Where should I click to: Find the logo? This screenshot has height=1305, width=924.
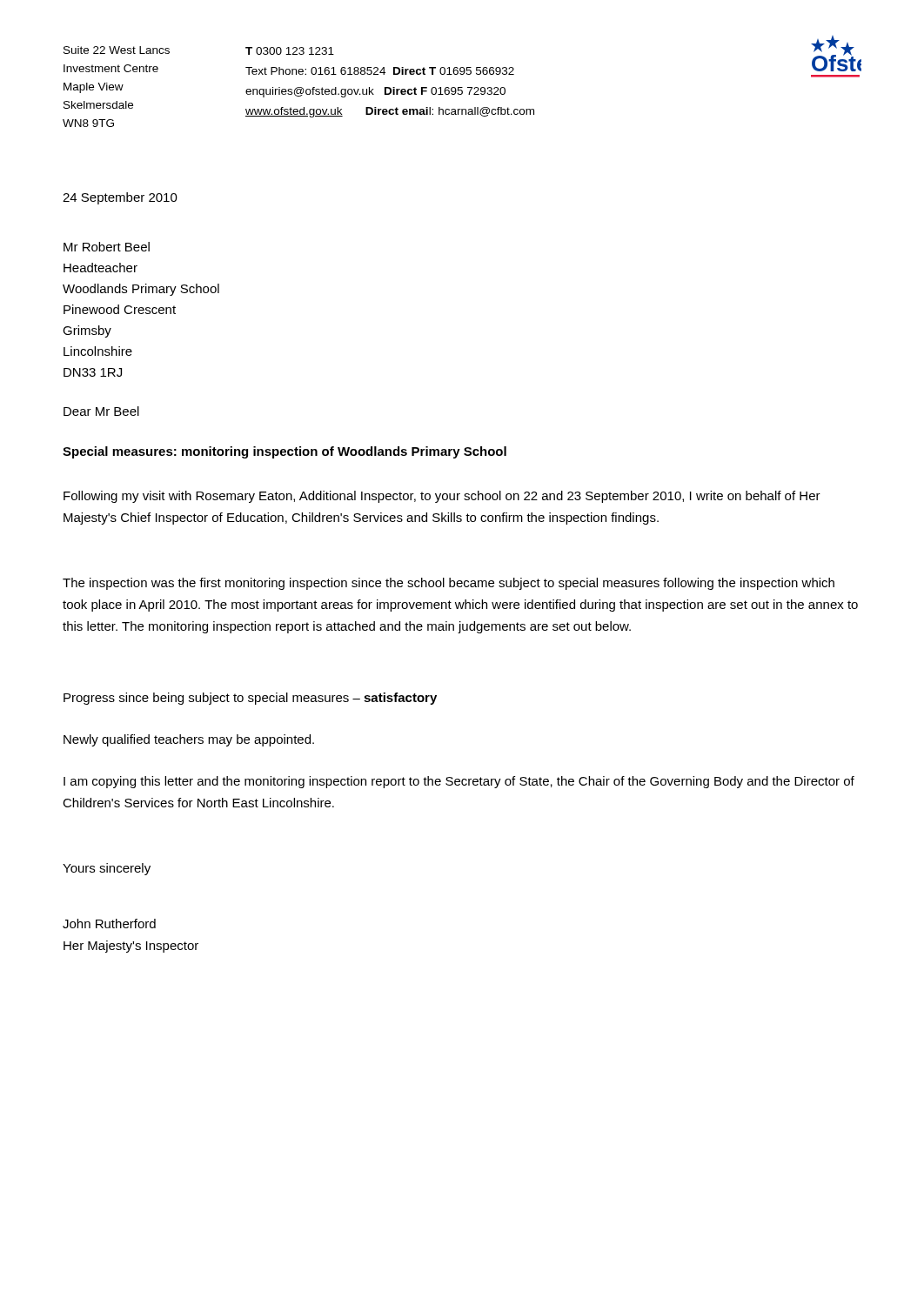pyautogui.click(x=810, y=64)
